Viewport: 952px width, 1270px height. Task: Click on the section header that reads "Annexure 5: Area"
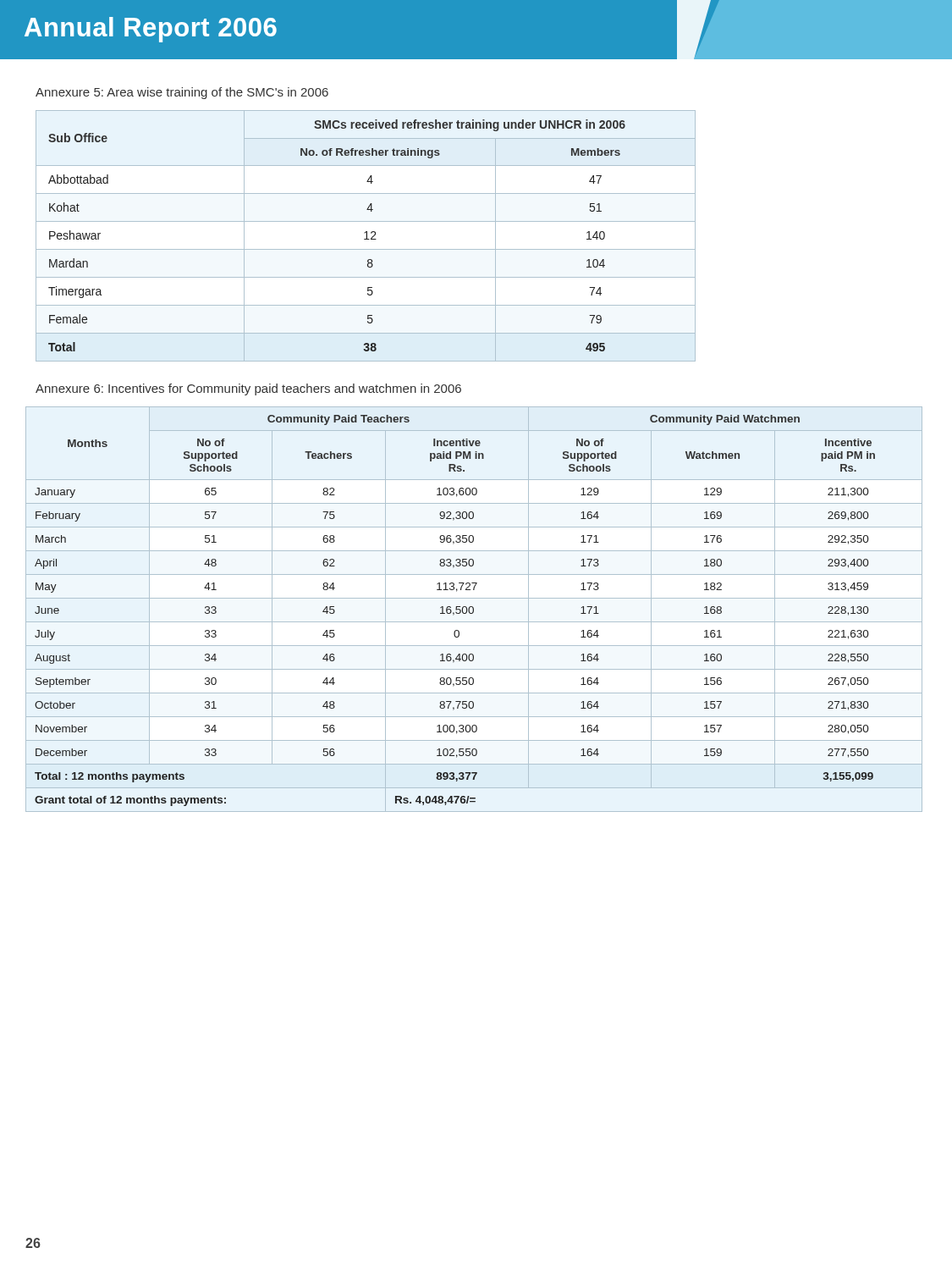point(182,92)
